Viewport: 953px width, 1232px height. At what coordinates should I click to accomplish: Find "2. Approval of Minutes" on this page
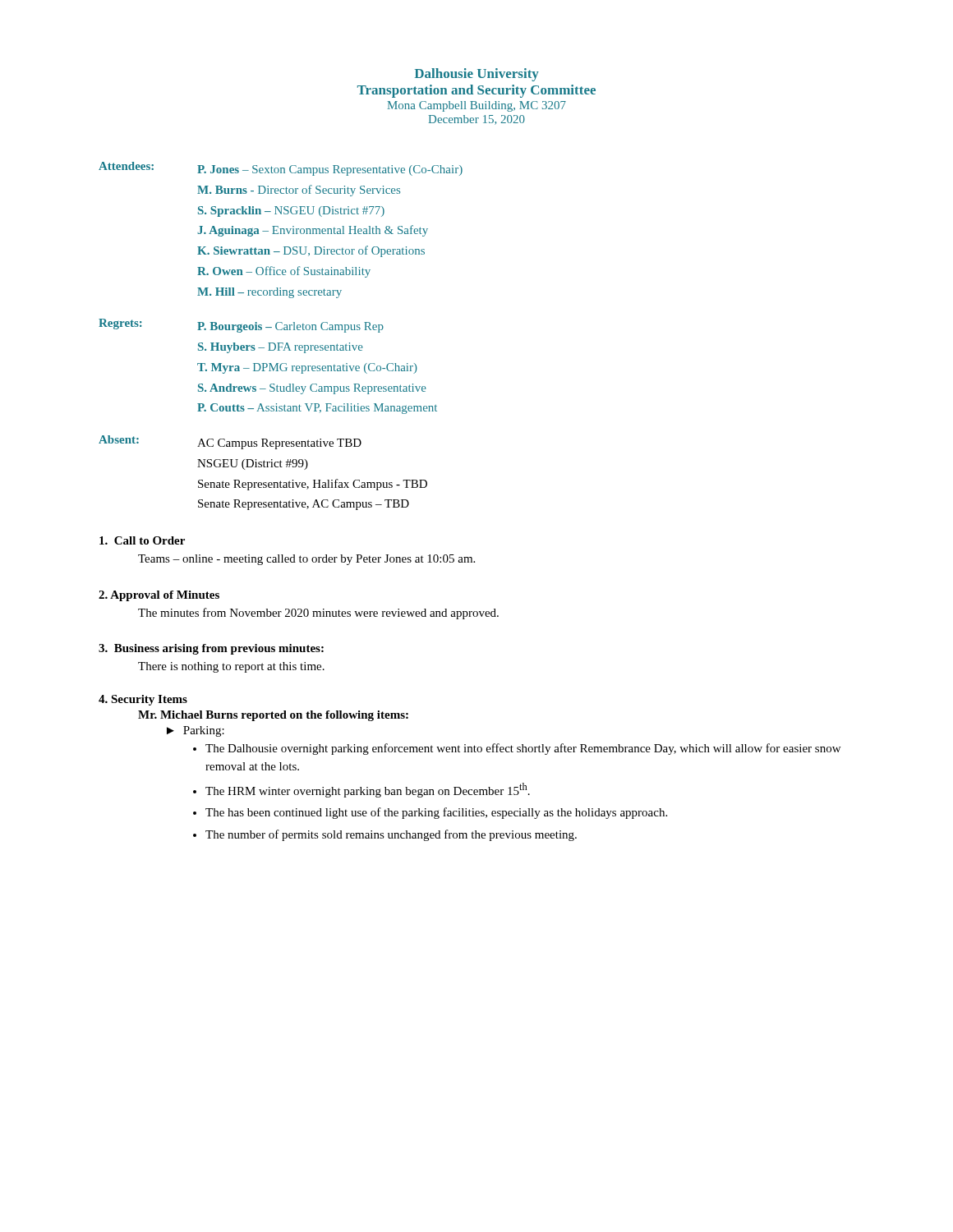coord(159,594)
